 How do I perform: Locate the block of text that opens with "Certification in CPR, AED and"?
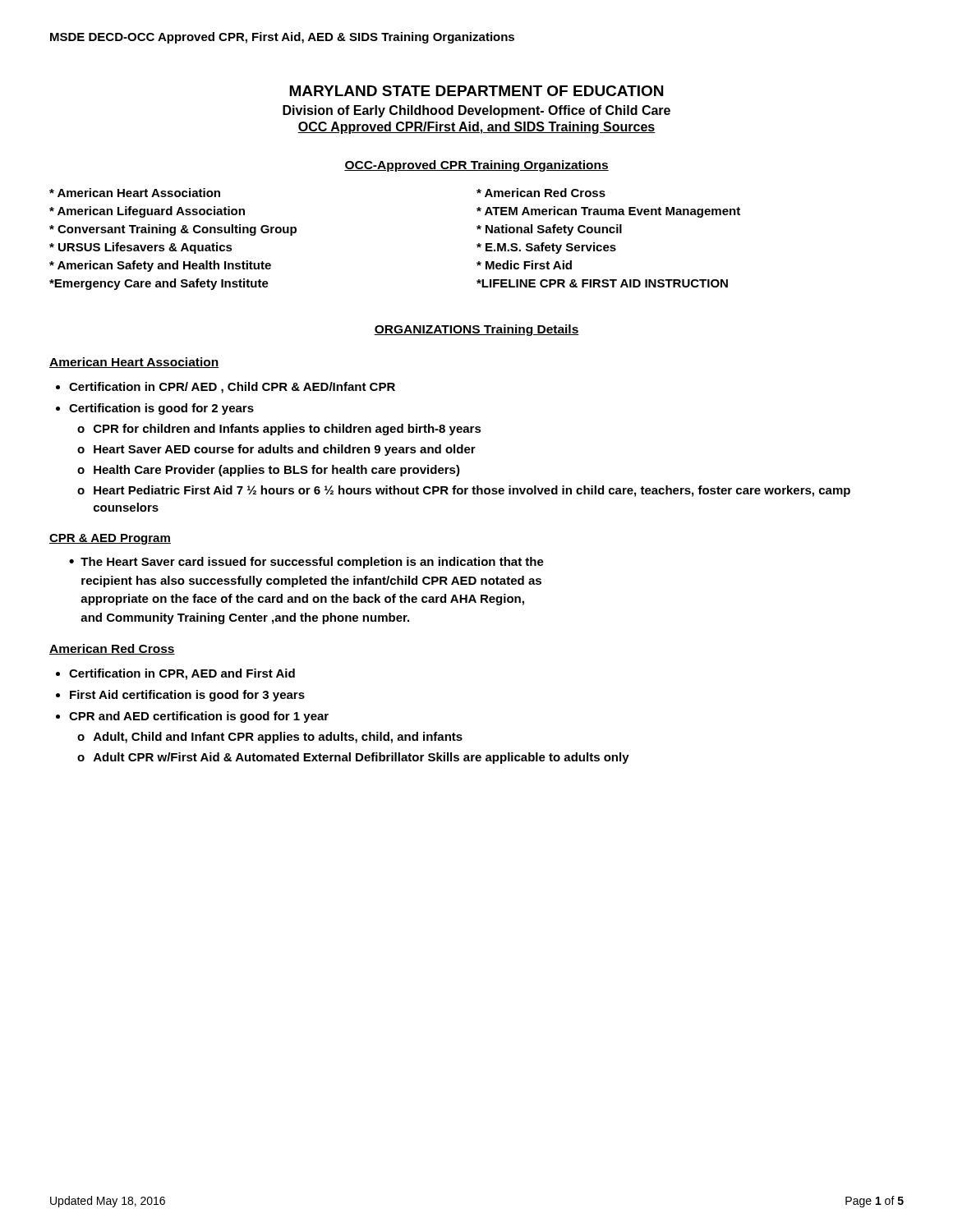click(182, 673)
